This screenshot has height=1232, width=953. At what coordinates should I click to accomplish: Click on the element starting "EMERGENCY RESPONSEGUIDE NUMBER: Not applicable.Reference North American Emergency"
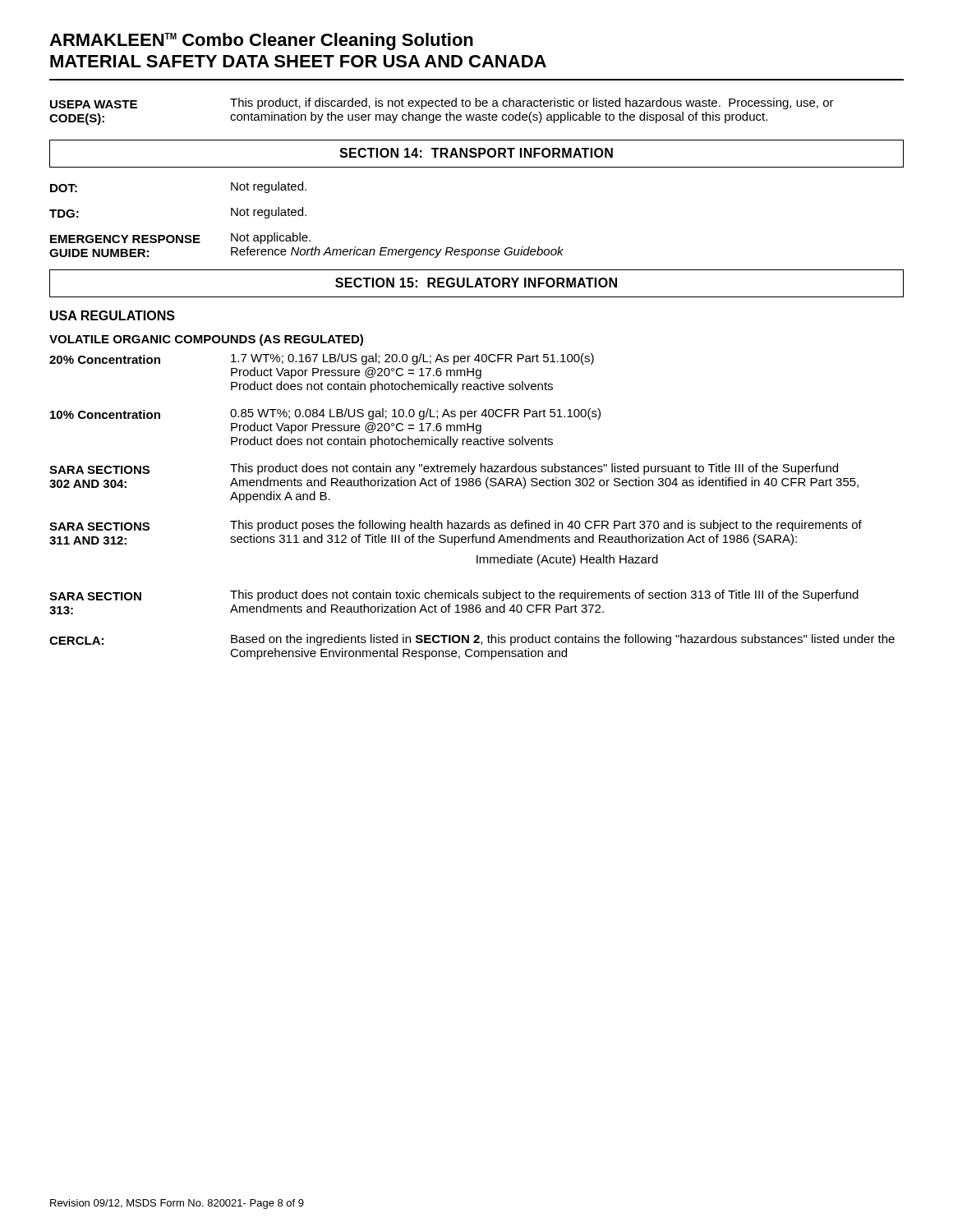point(476,245)
